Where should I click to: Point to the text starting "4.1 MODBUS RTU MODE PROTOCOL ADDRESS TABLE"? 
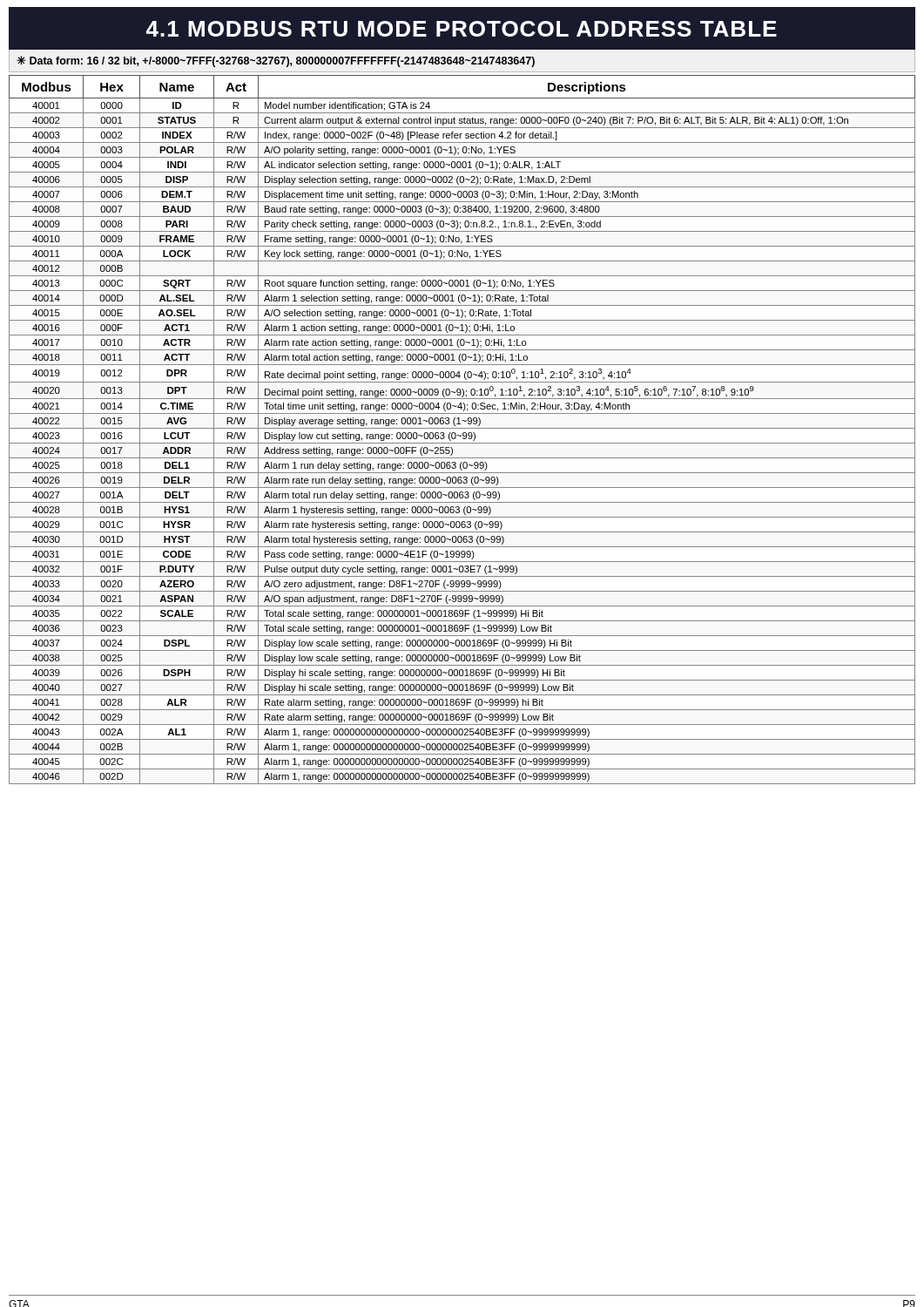[x=462, y=29]
